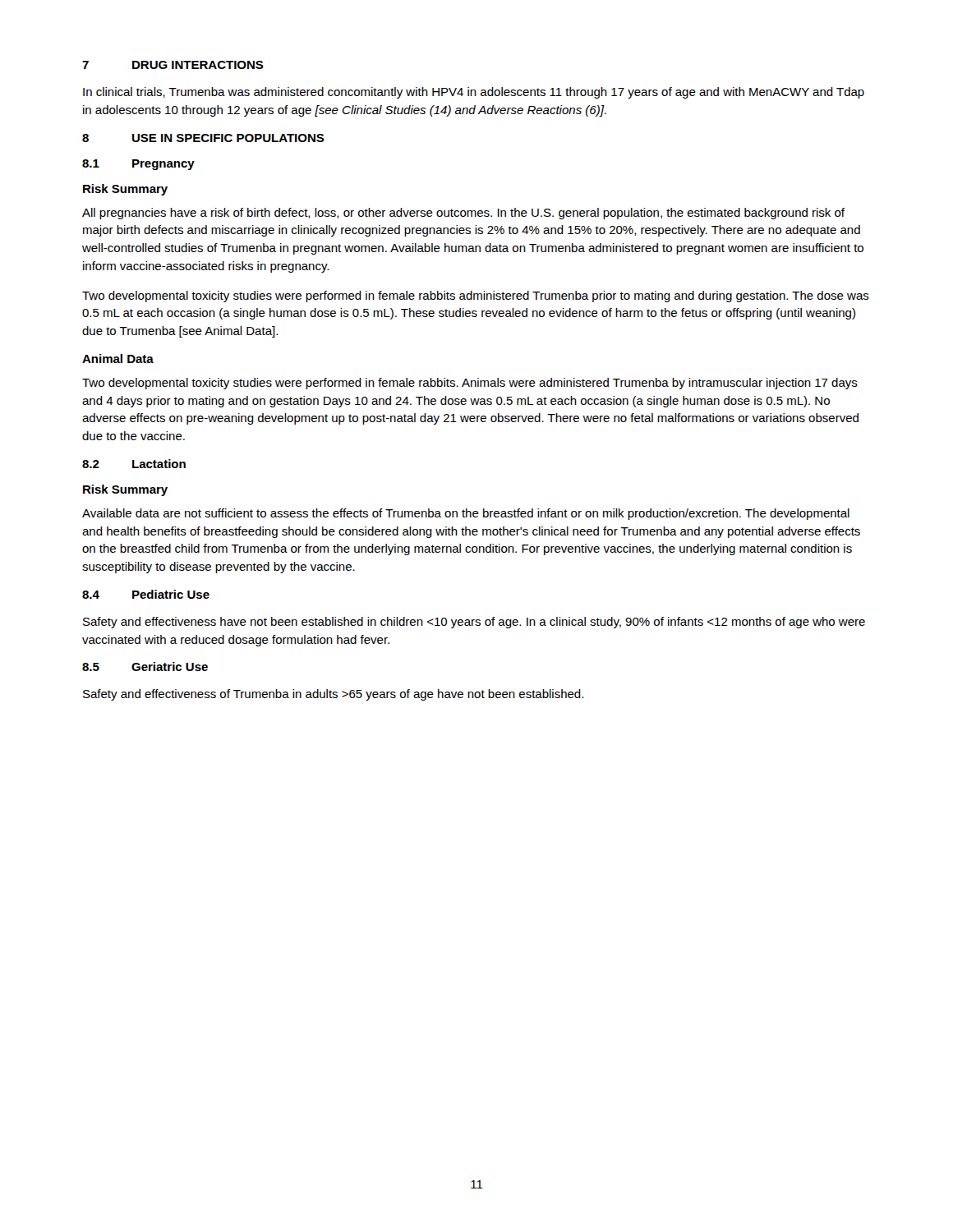Click on the section header that reads "Animal Data"
This screenshot has width=953, height=1232.
point(118,358)
